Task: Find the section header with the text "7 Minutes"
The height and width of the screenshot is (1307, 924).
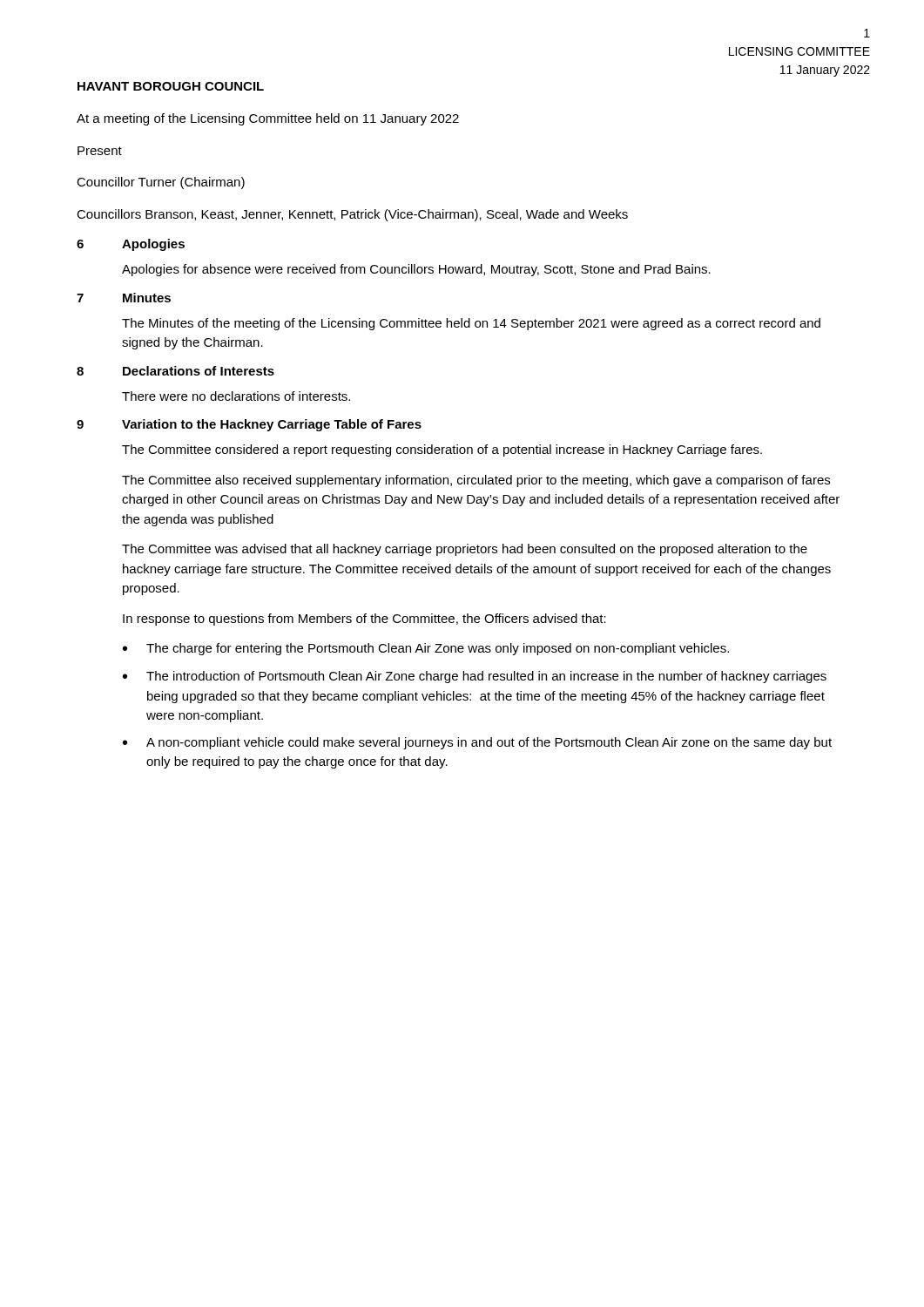Action: coord(124,297)
